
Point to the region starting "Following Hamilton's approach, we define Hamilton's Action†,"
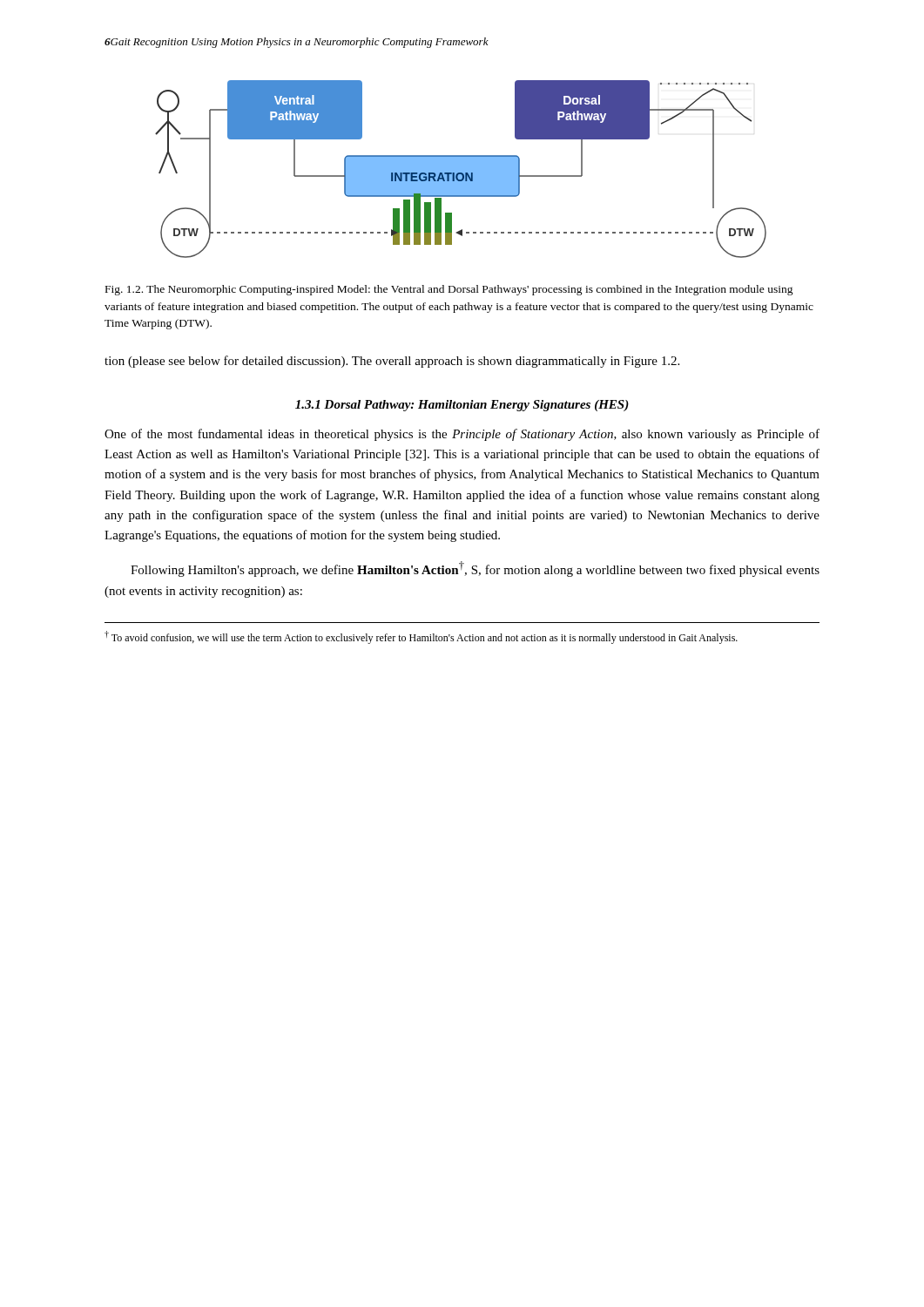point(462,579)
